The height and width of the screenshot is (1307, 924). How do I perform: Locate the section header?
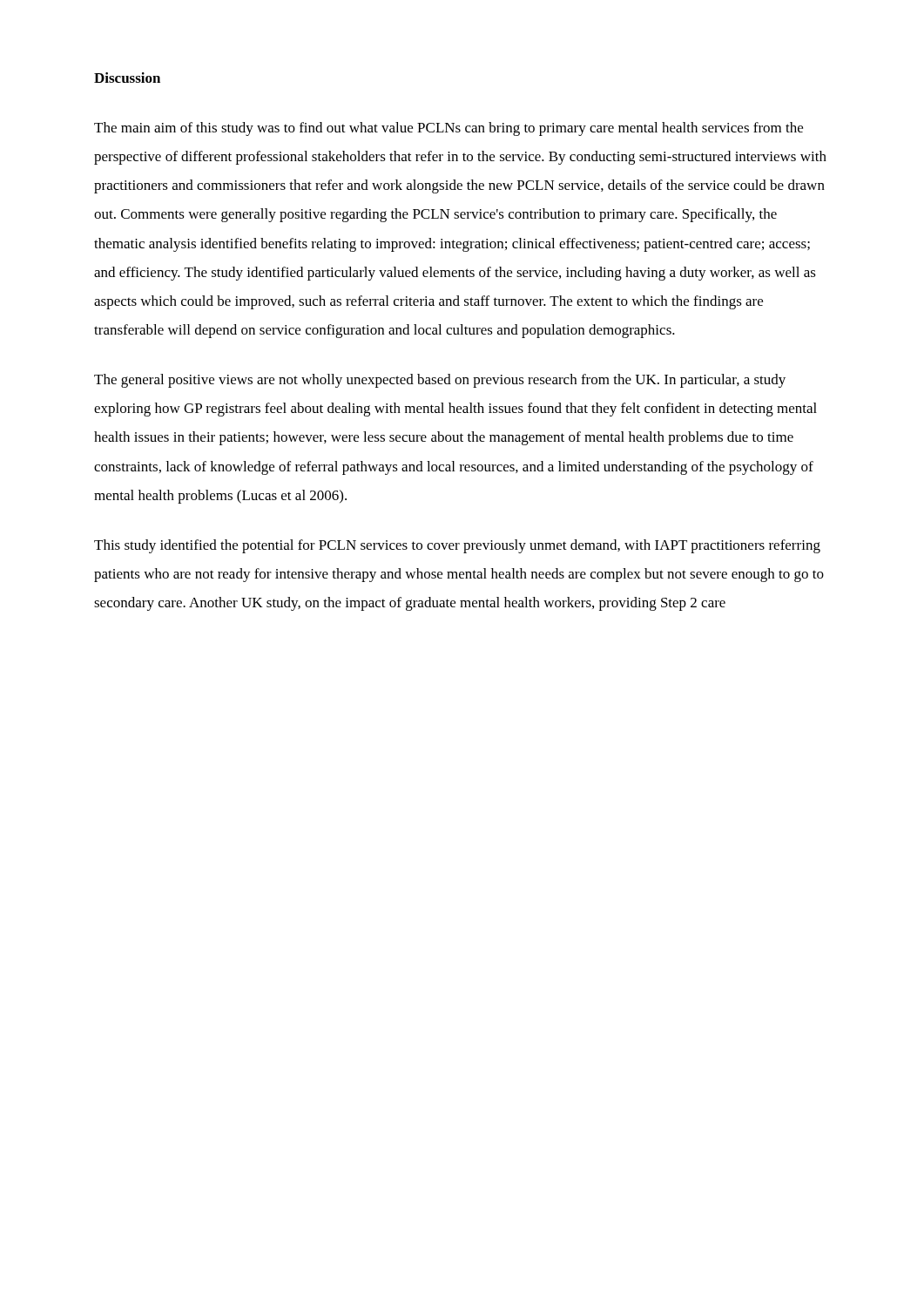pyautogui.click(x=127, y=78)
